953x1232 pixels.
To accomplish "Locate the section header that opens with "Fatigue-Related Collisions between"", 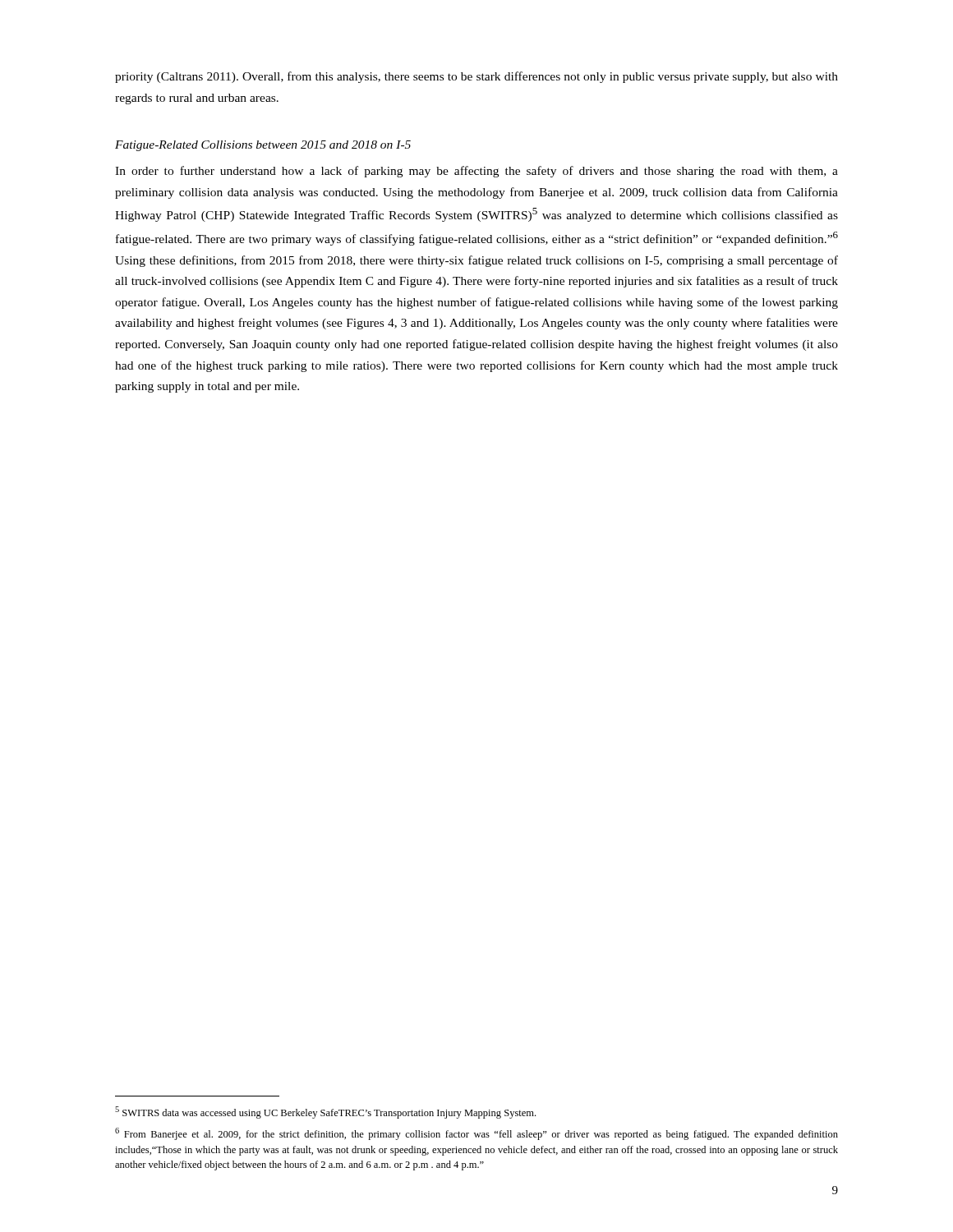I will 263,144.
